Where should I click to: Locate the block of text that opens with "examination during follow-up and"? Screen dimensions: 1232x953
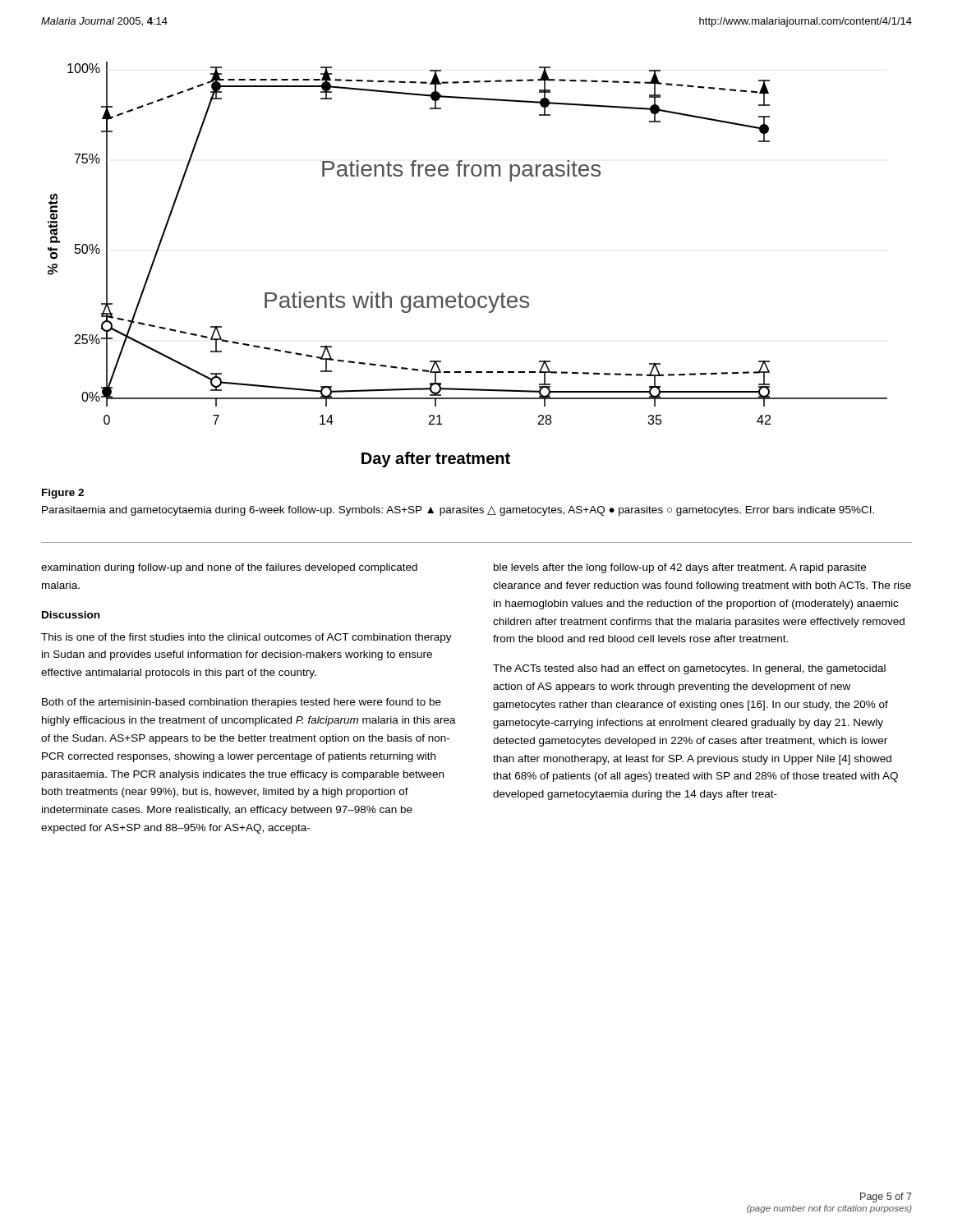pos(229,576)
